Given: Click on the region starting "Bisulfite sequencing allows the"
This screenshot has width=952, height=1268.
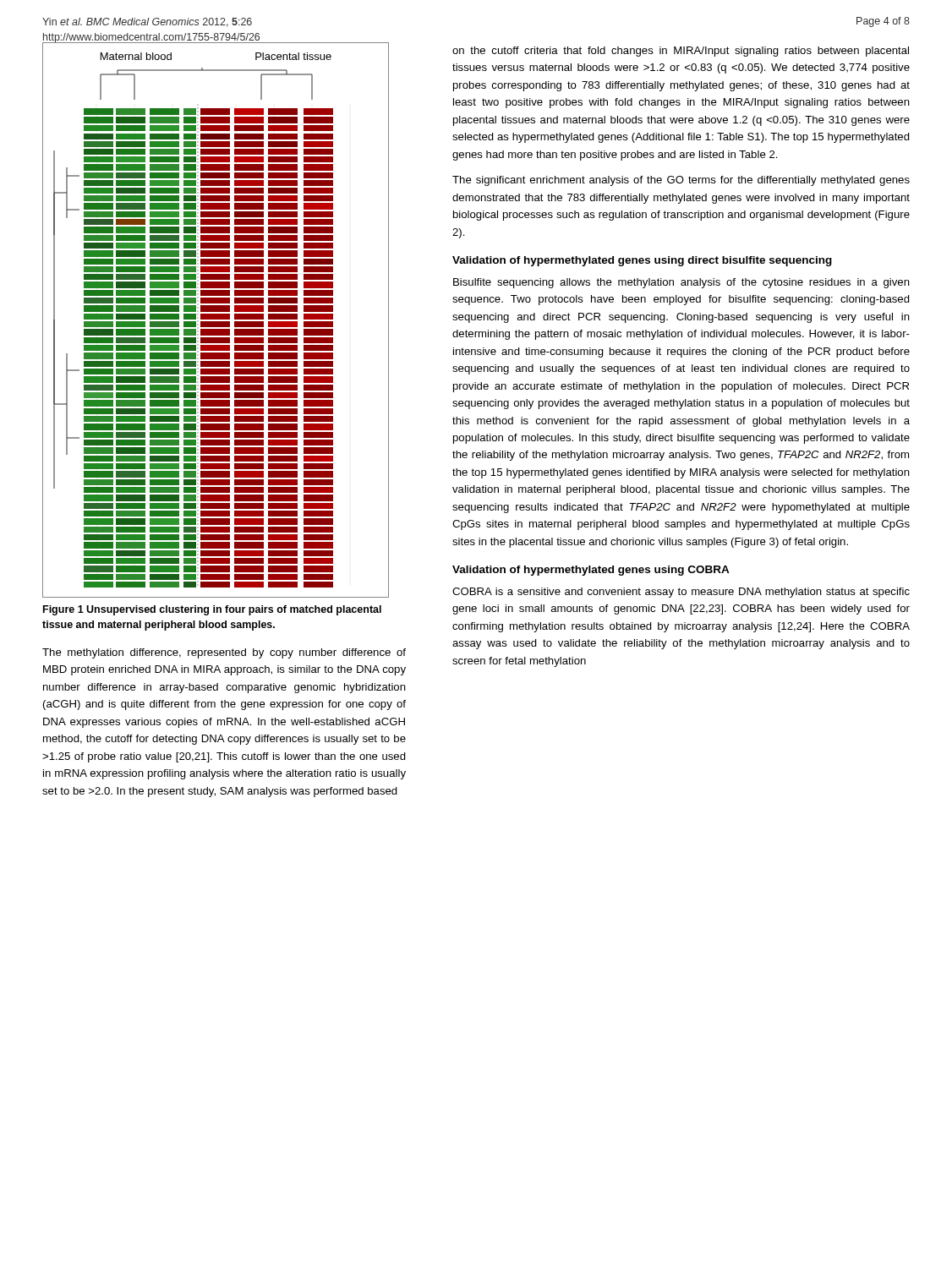Looking at the screenshot, I should click(681, 411).
